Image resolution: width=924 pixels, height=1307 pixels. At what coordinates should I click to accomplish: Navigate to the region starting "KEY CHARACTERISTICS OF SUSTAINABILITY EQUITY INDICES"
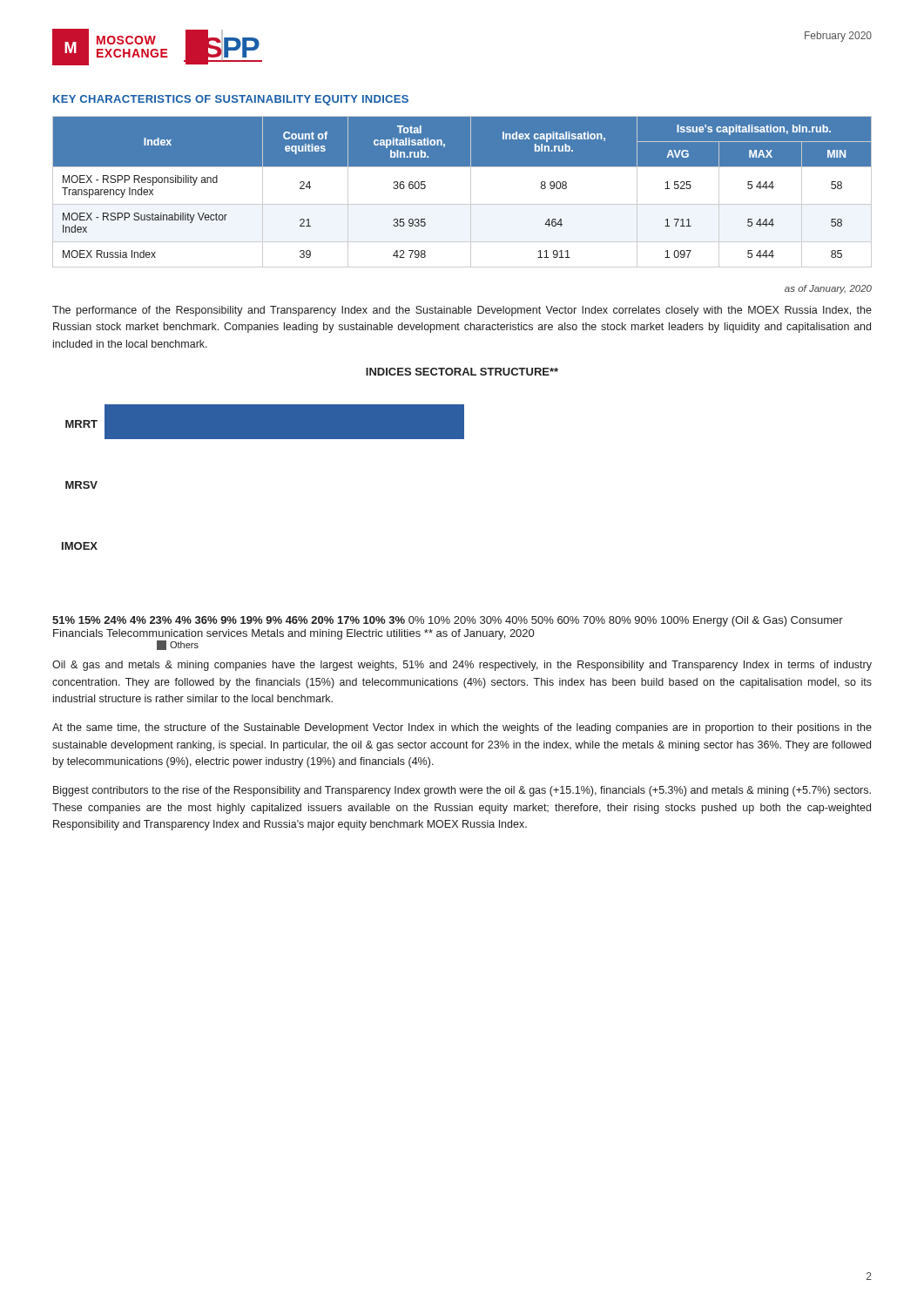click(231, 99)
